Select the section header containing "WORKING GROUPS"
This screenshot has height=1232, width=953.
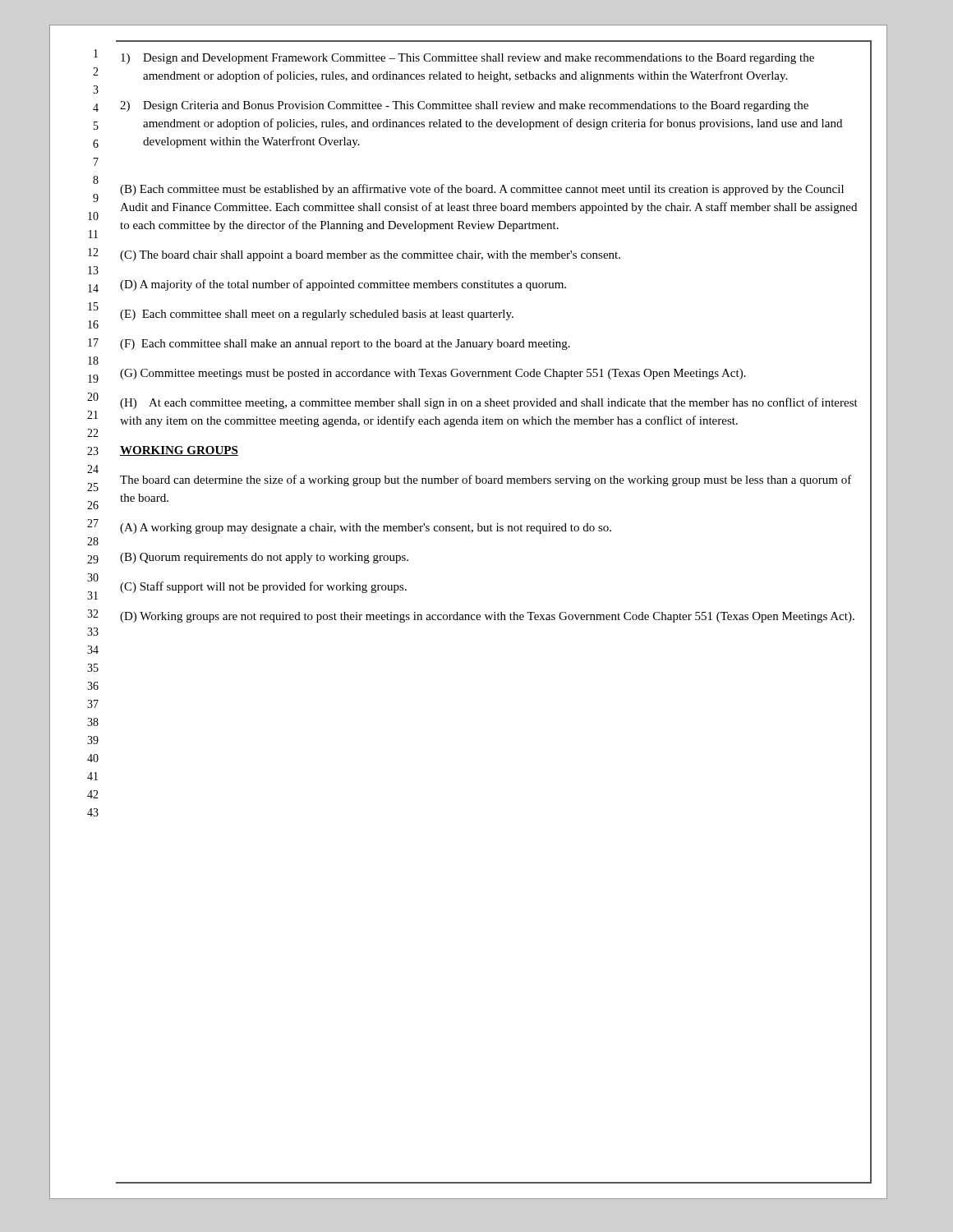pos(179,450)
